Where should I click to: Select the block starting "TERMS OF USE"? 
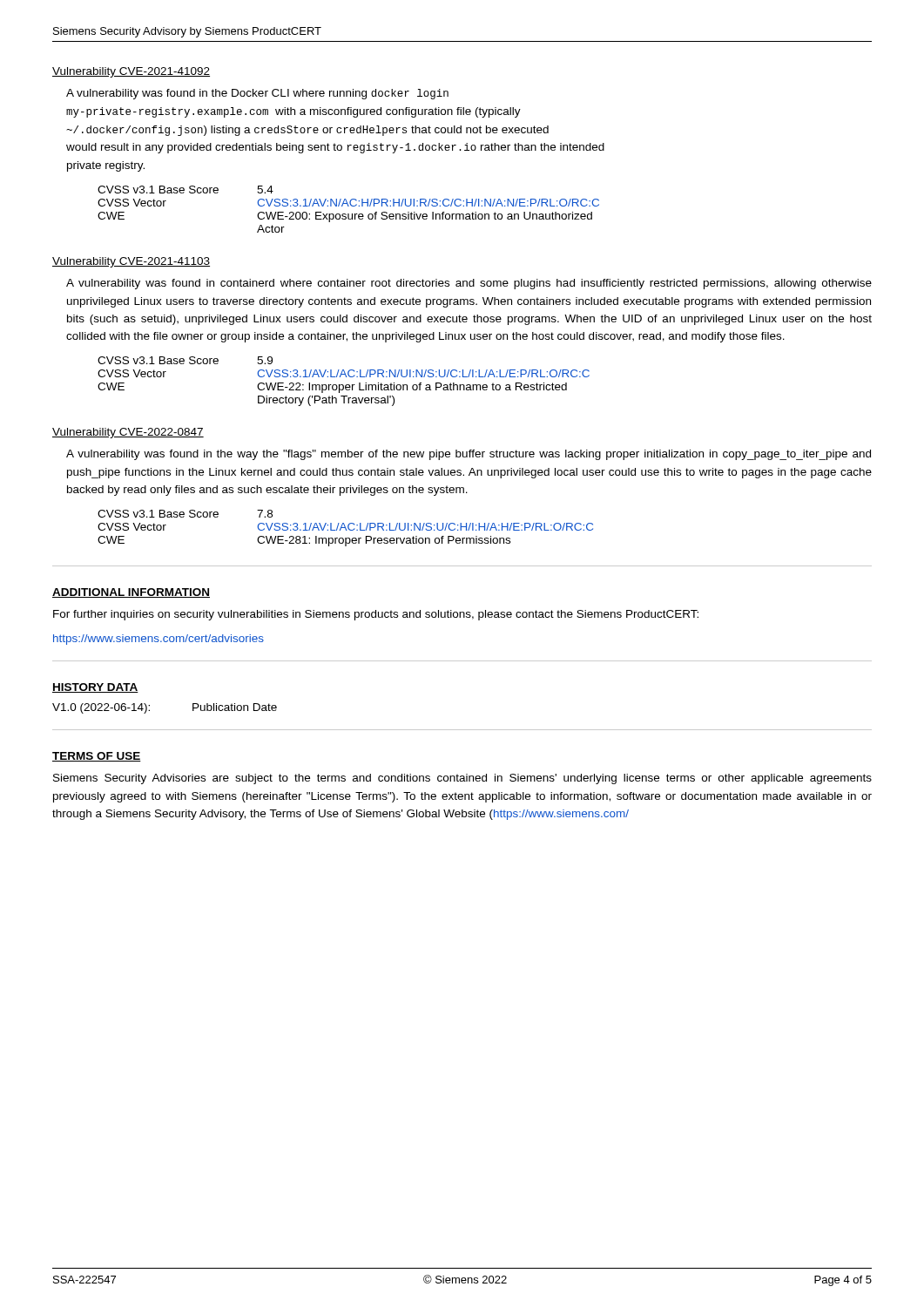click(96, 756)
